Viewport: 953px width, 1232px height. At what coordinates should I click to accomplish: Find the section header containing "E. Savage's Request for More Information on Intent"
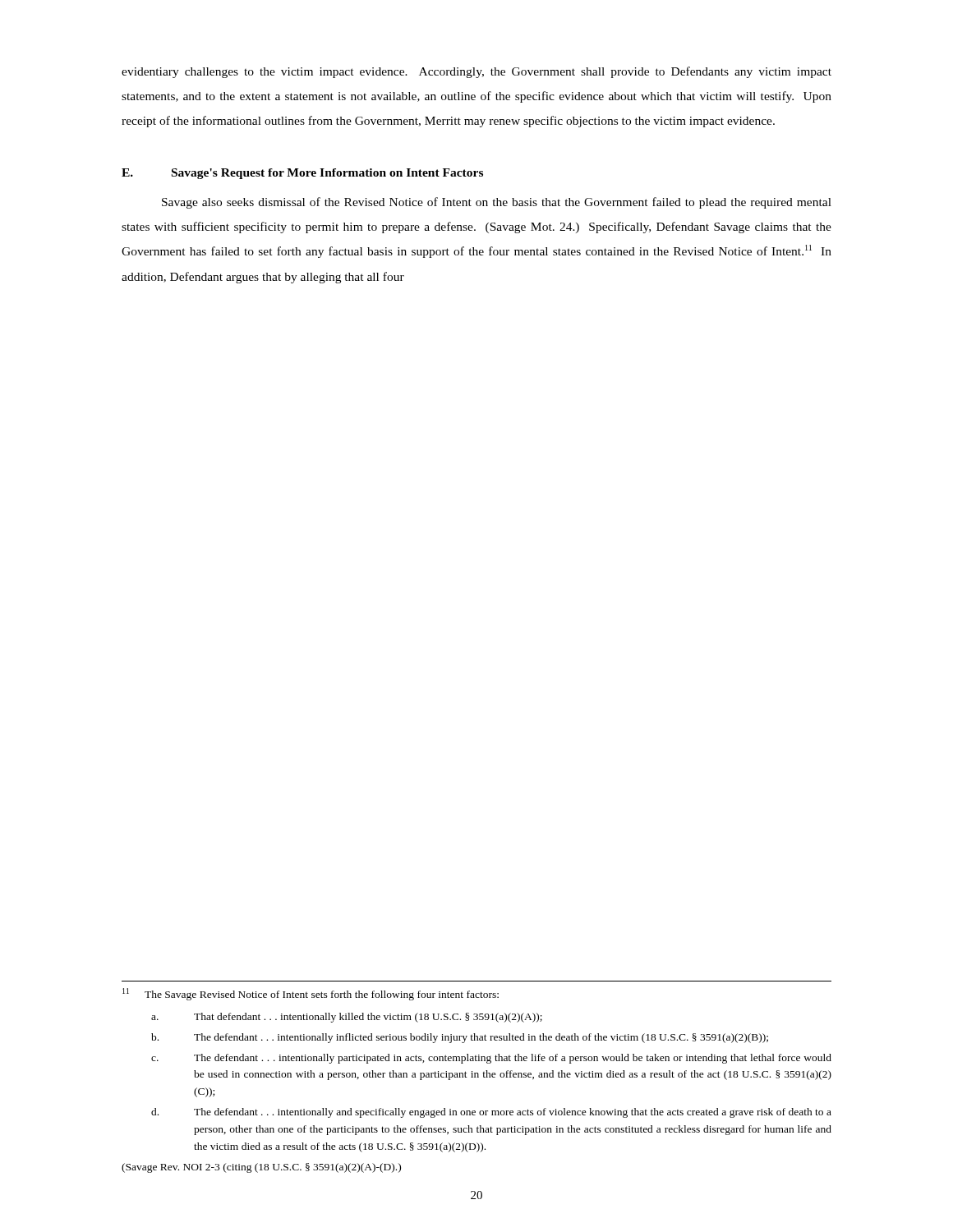303,172
